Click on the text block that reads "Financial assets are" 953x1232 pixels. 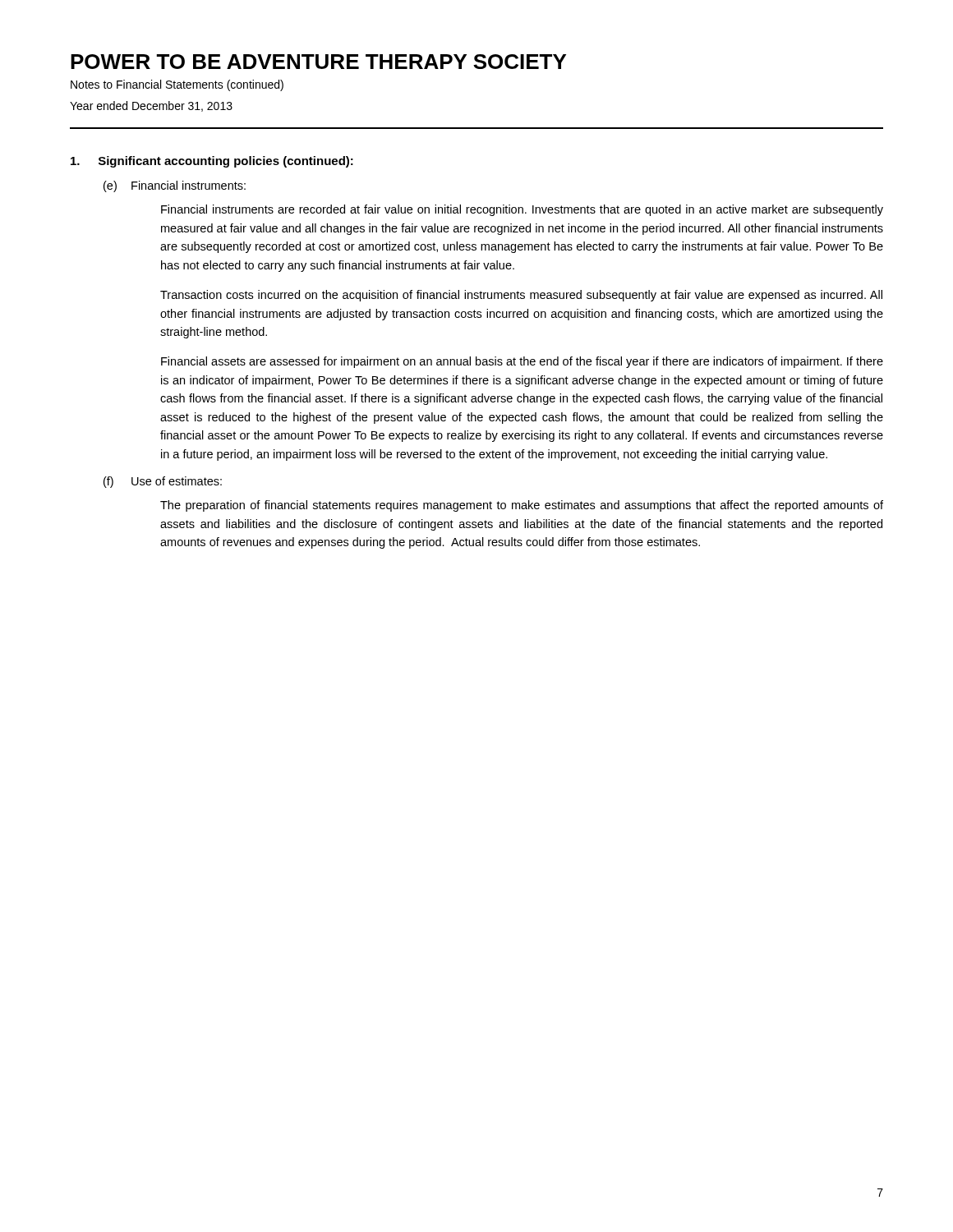click(x=522, y=408)
